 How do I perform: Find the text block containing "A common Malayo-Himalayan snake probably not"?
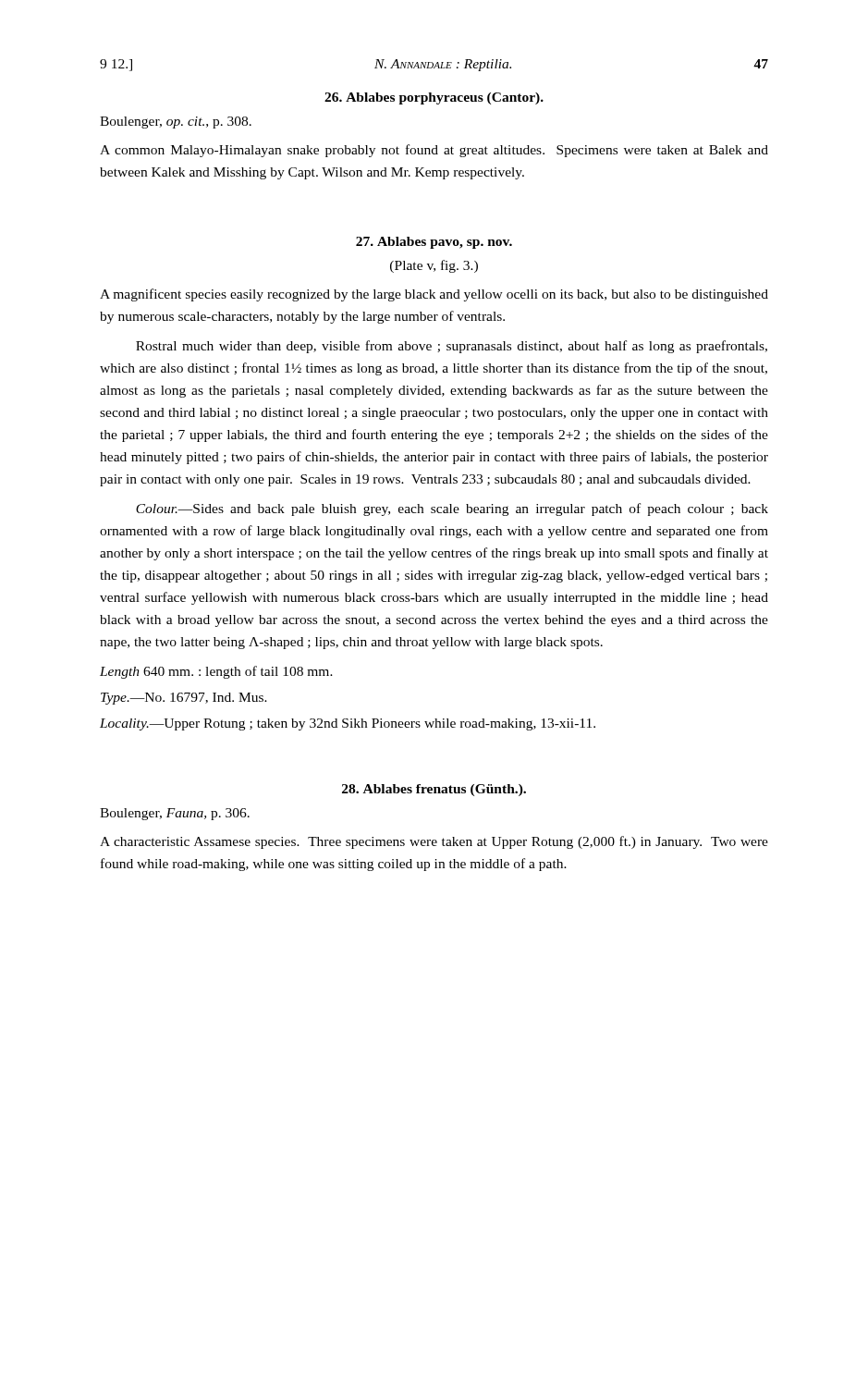[x=434, y=160]
